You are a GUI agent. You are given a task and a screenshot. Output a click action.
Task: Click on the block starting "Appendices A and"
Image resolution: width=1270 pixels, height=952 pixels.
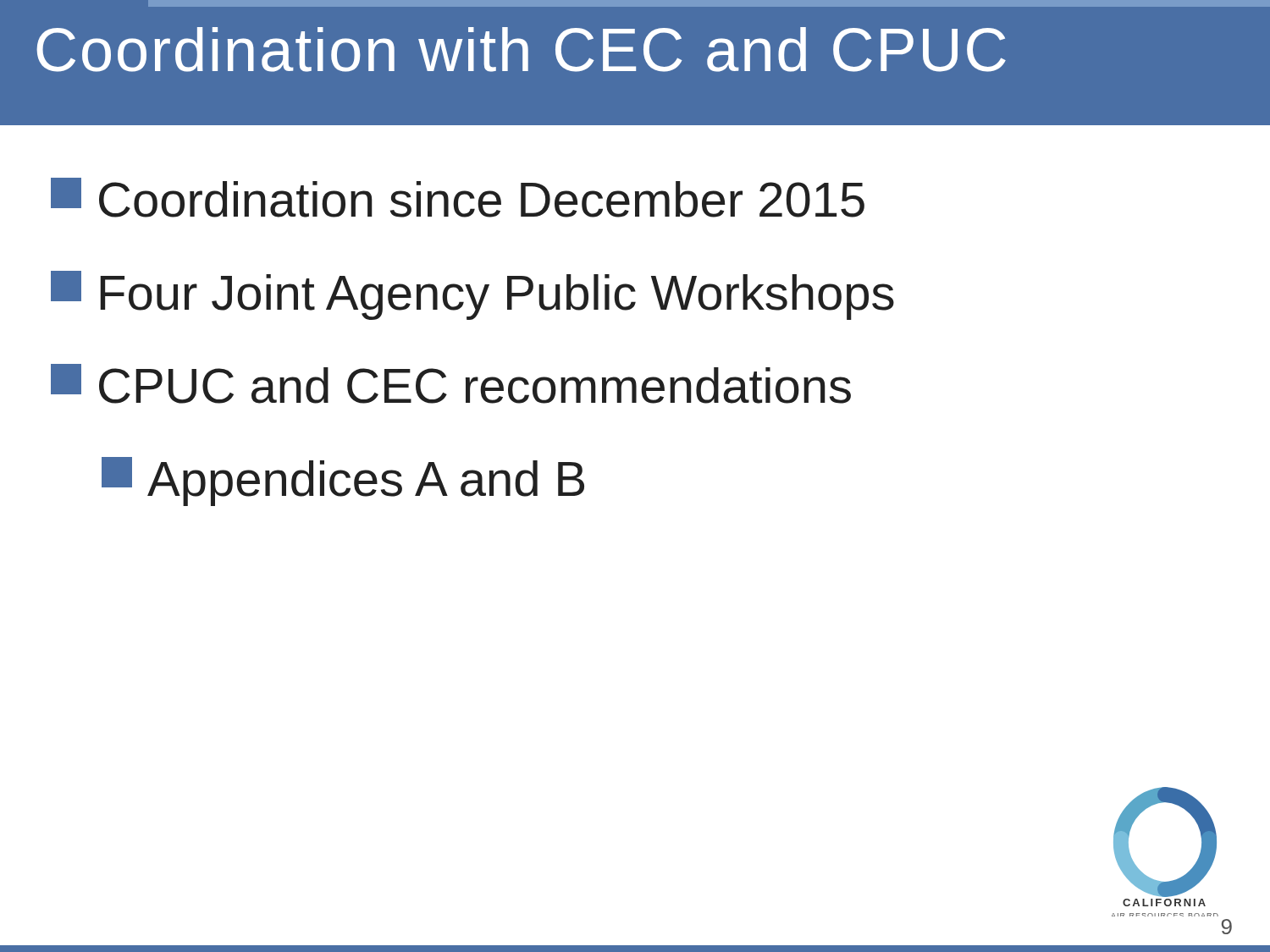(x=344, y=479)
